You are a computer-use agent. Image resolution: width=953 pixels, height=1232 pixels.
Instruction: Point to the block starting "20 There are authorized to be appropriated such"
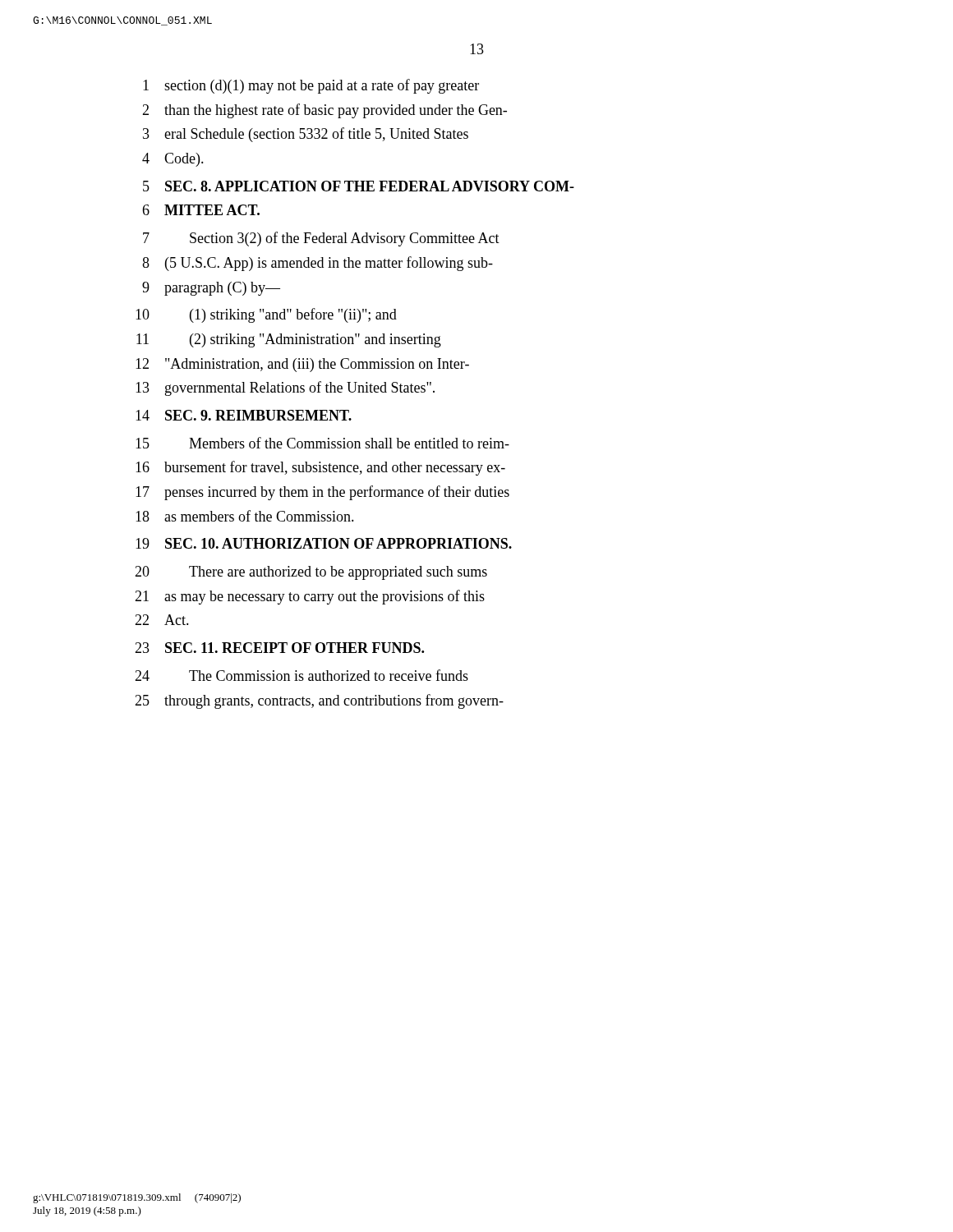497,572
